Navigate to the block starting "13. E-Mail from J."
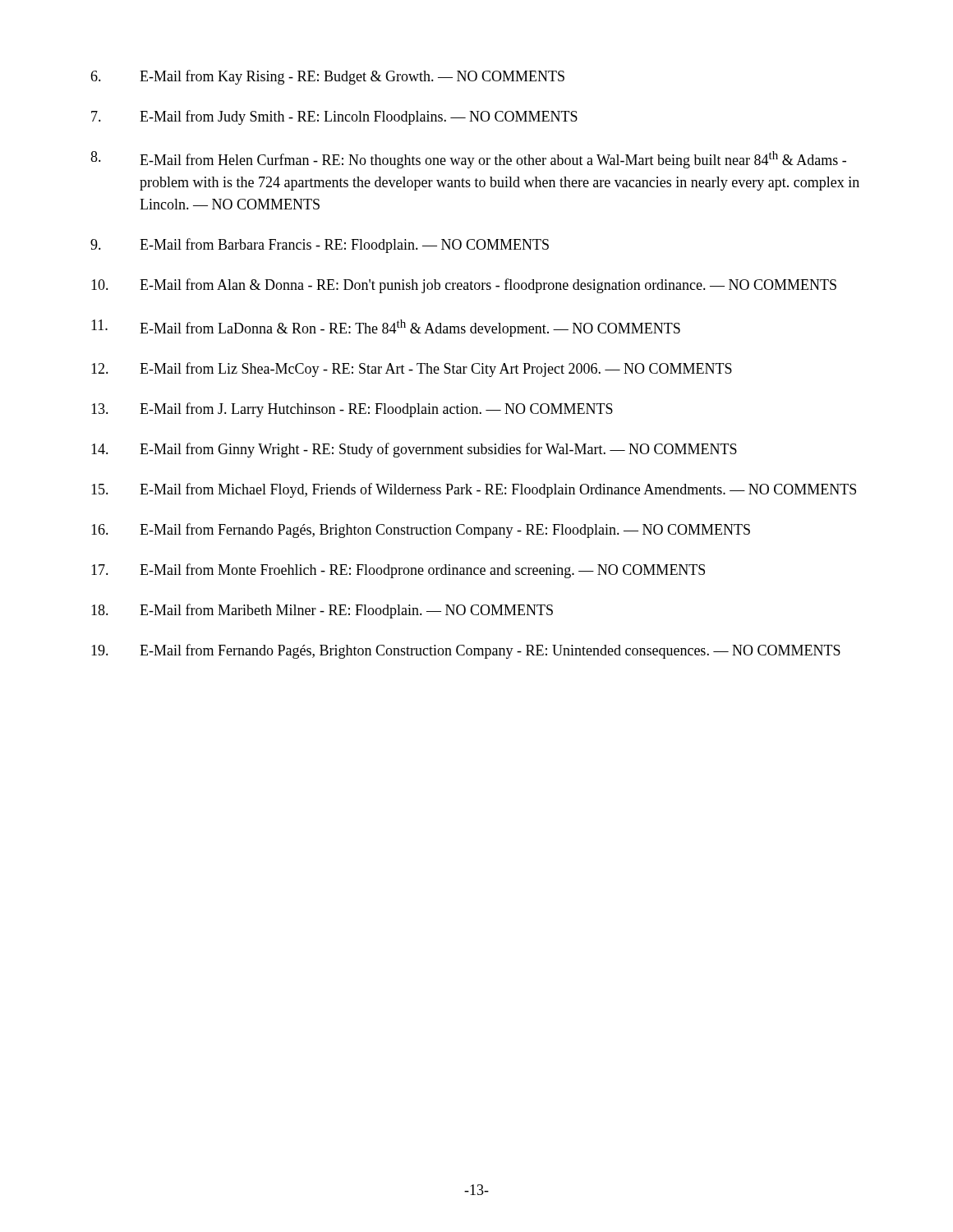 (481, 409)
